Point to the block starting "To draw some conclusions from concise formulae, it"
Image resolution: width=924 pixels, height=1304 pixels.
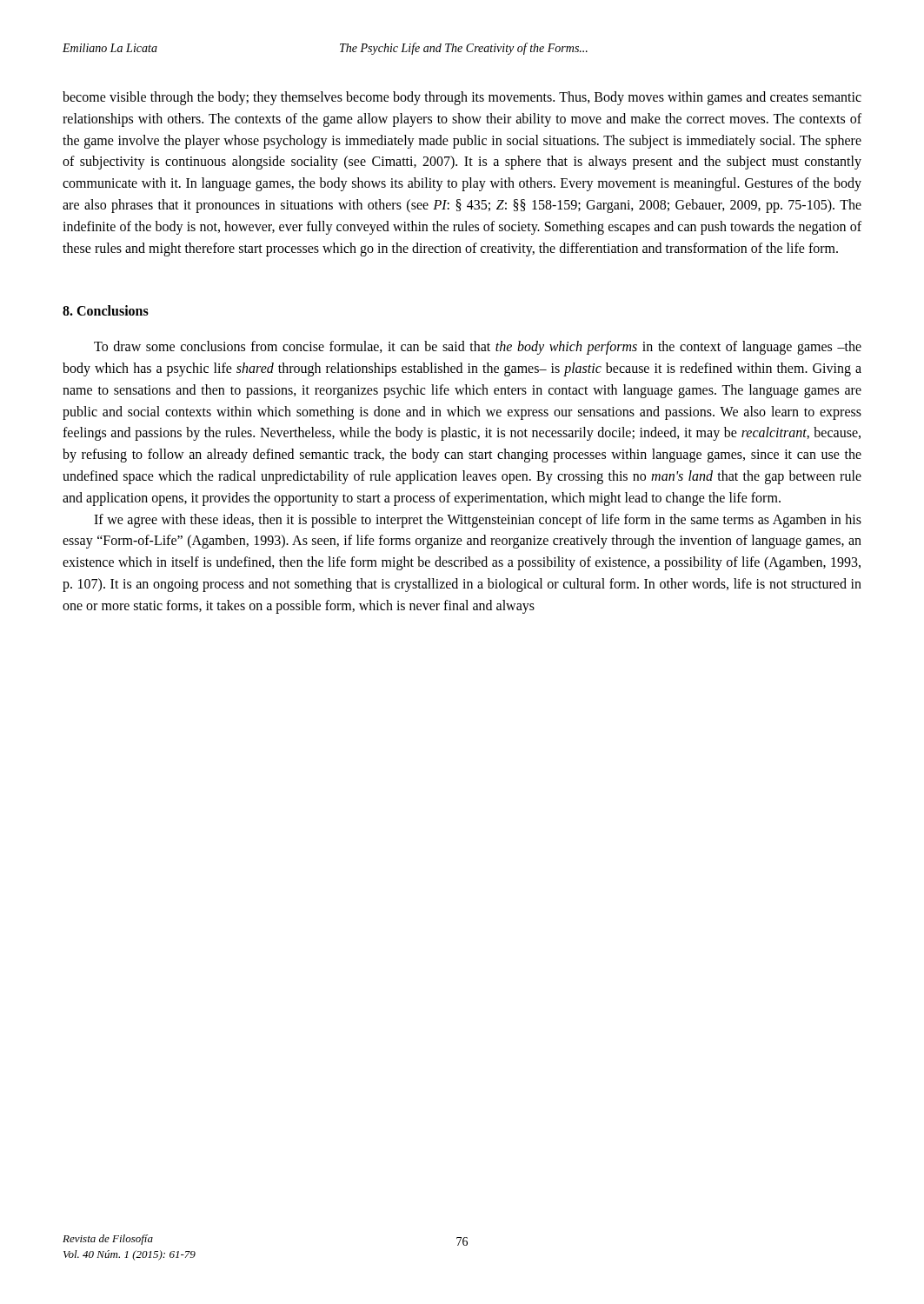point(462,422)
